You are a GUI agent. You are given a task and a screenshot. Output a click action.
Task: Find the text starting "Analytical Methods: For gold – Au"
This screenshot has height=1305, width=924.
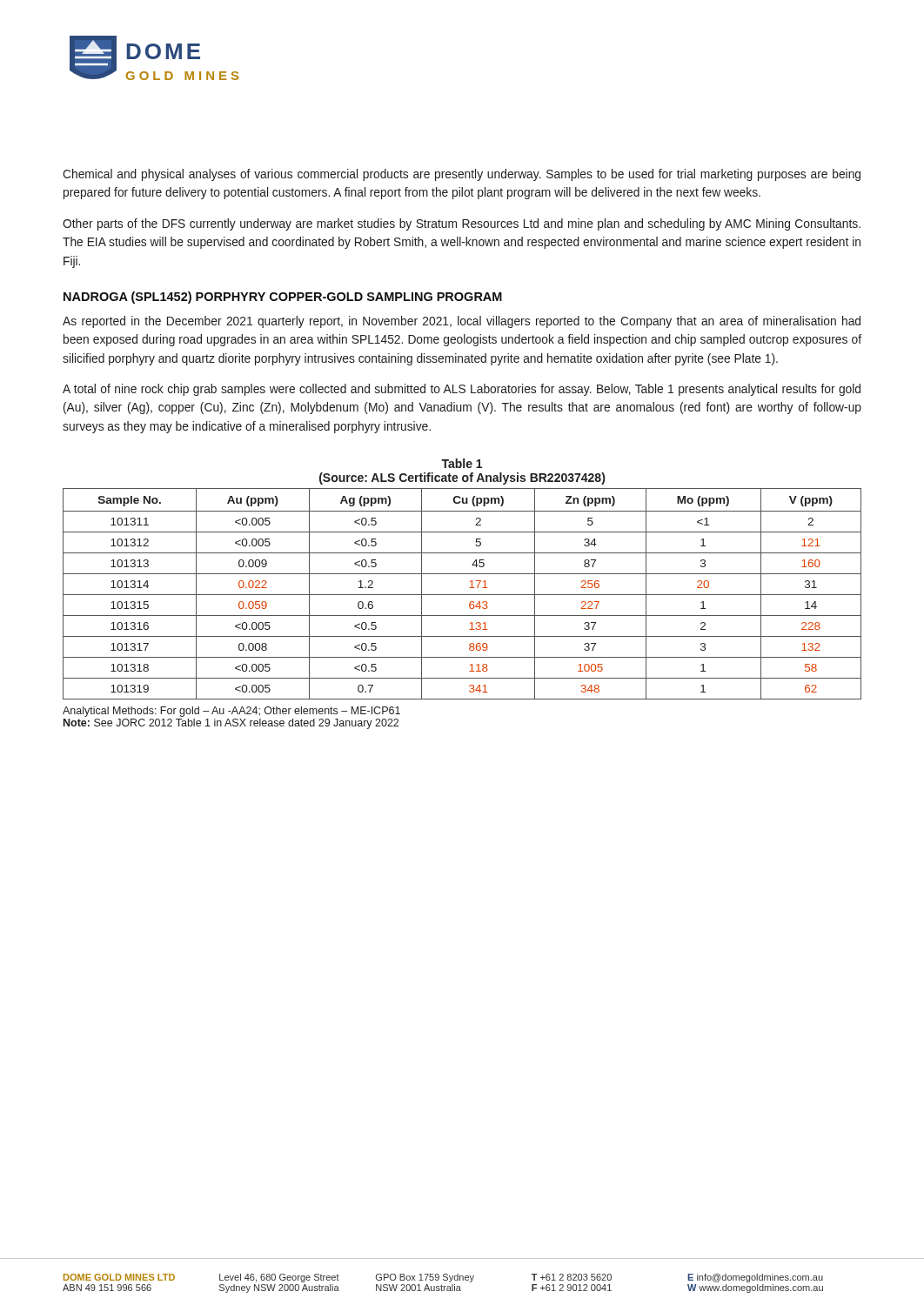[232, 717]
